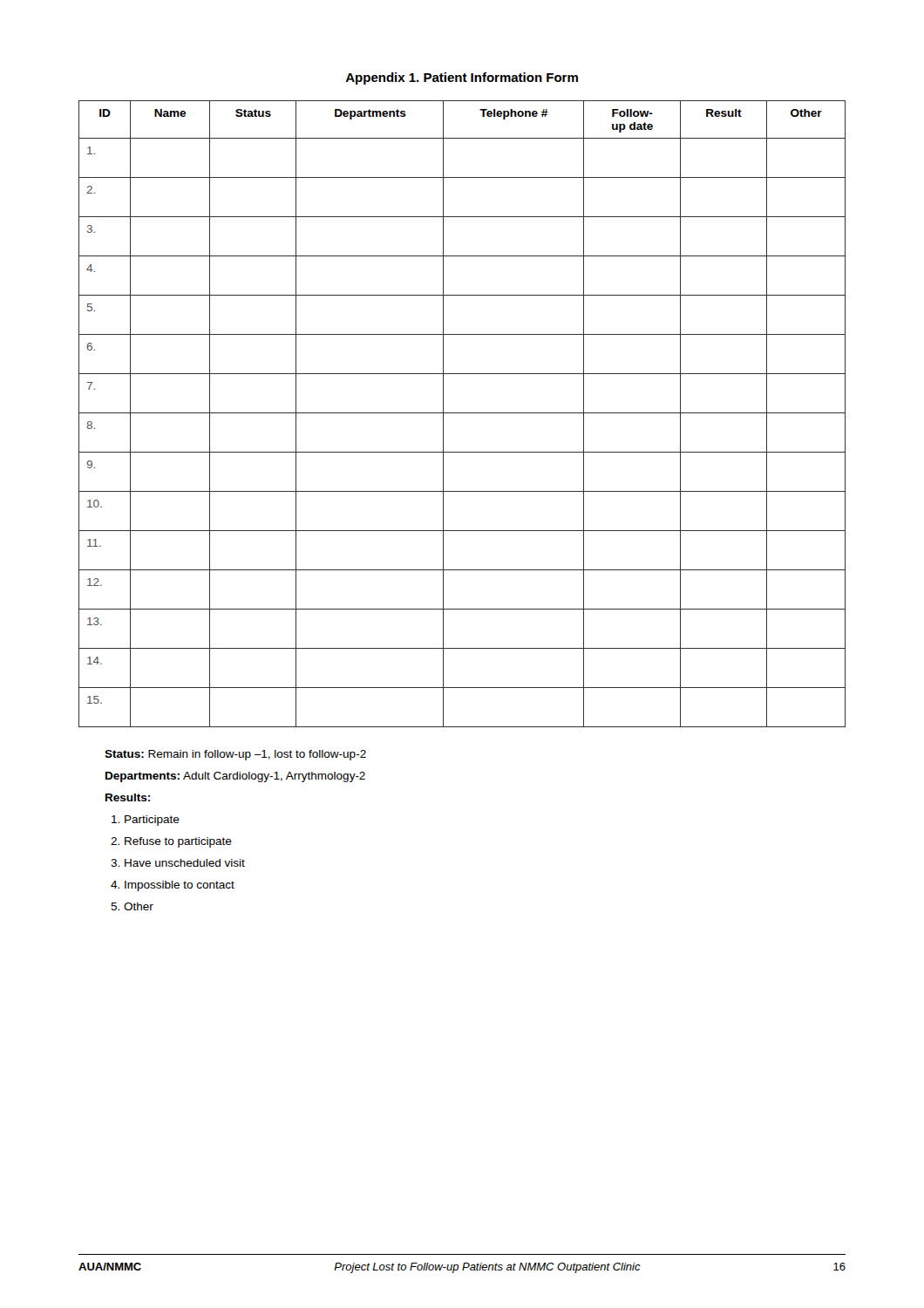
Task: Locate the table
Action: [462, 414]
